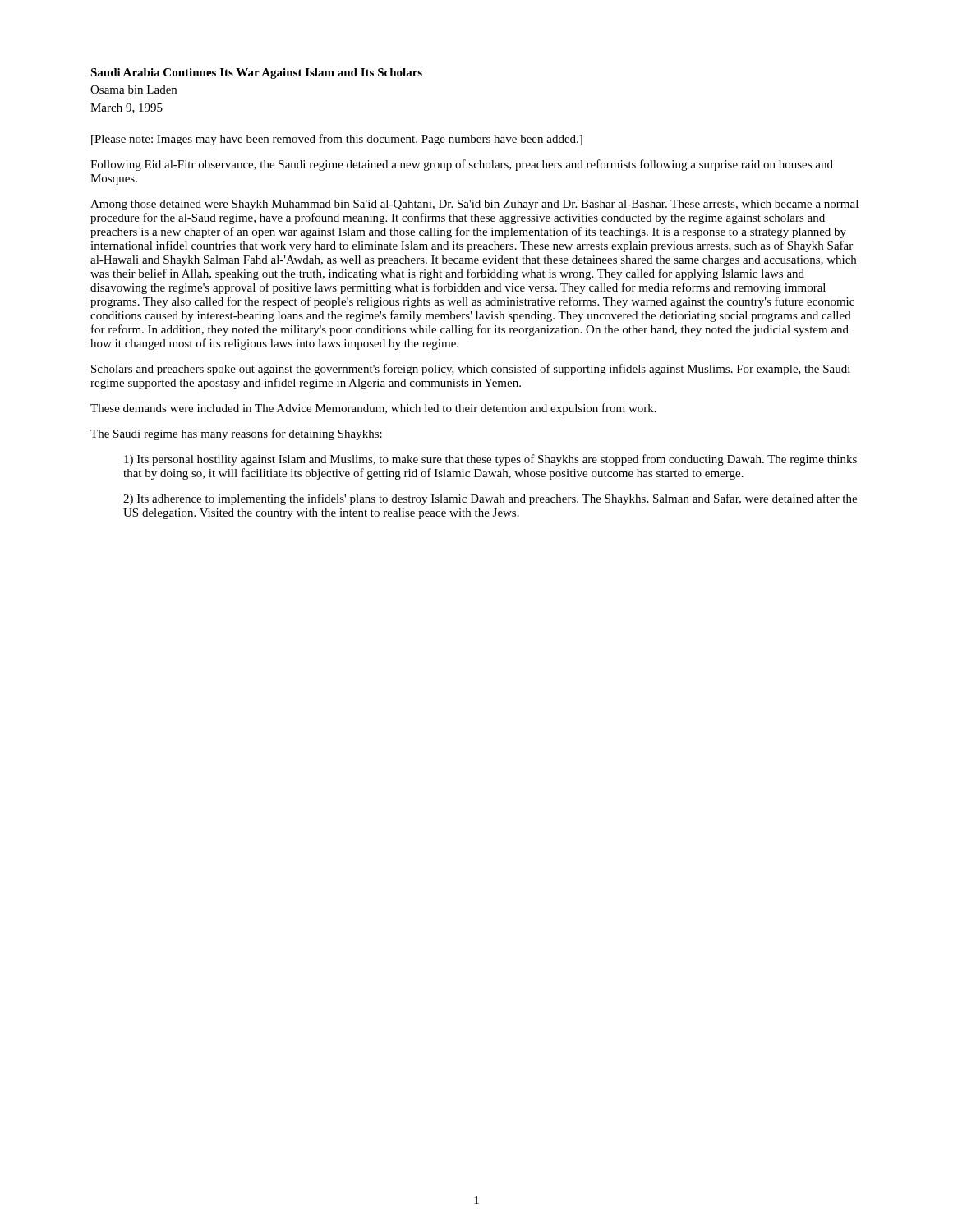
Task: Point to the block beginning "The Saudi regime has many reasons for detaining"
Action: click(x=236, y=433)
